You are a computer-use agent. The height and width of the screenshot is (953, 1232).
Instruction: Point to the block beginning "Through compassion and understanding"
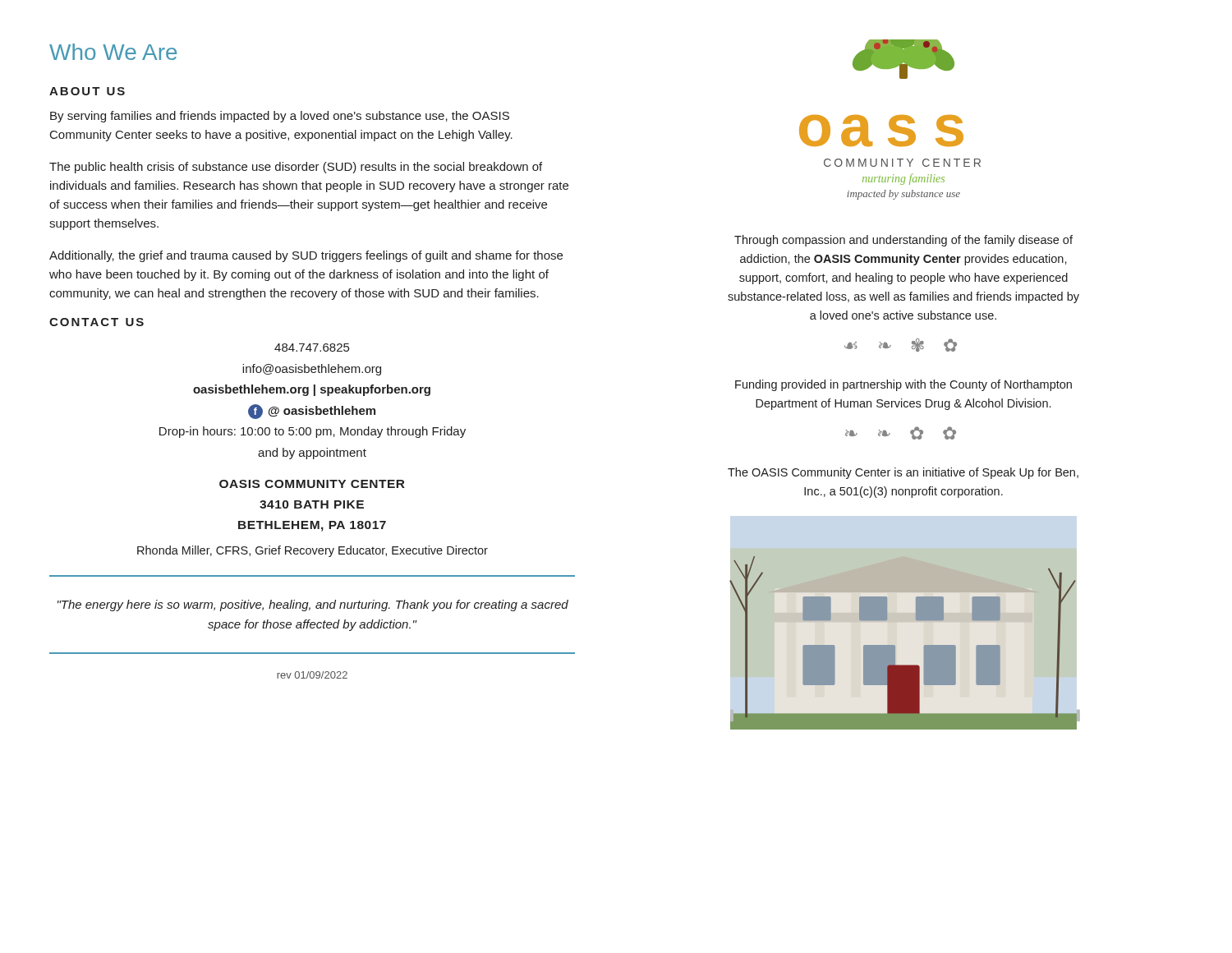coord(903,278)
